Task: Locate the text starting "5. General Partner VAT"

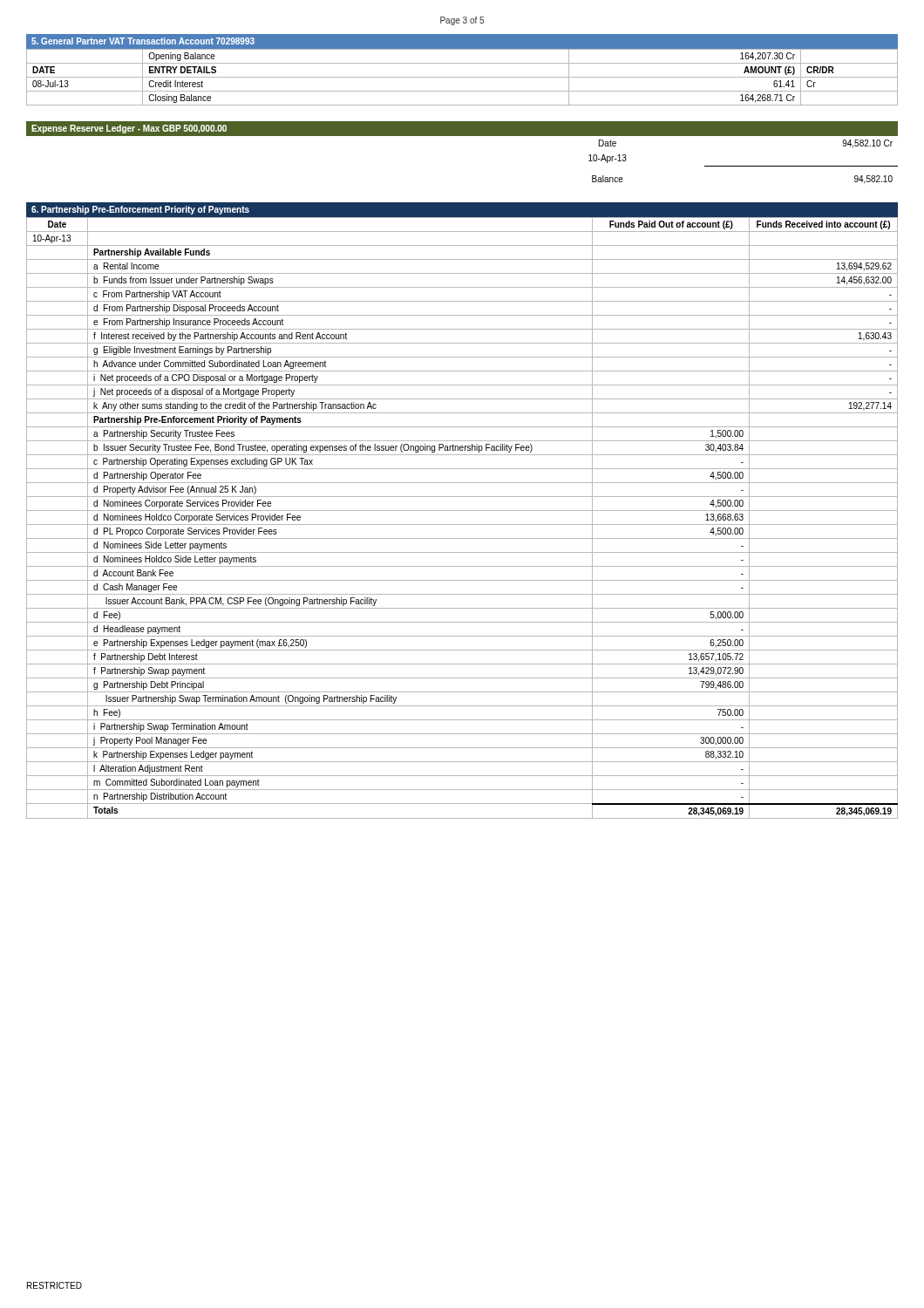Action: [x=143, y=41]
